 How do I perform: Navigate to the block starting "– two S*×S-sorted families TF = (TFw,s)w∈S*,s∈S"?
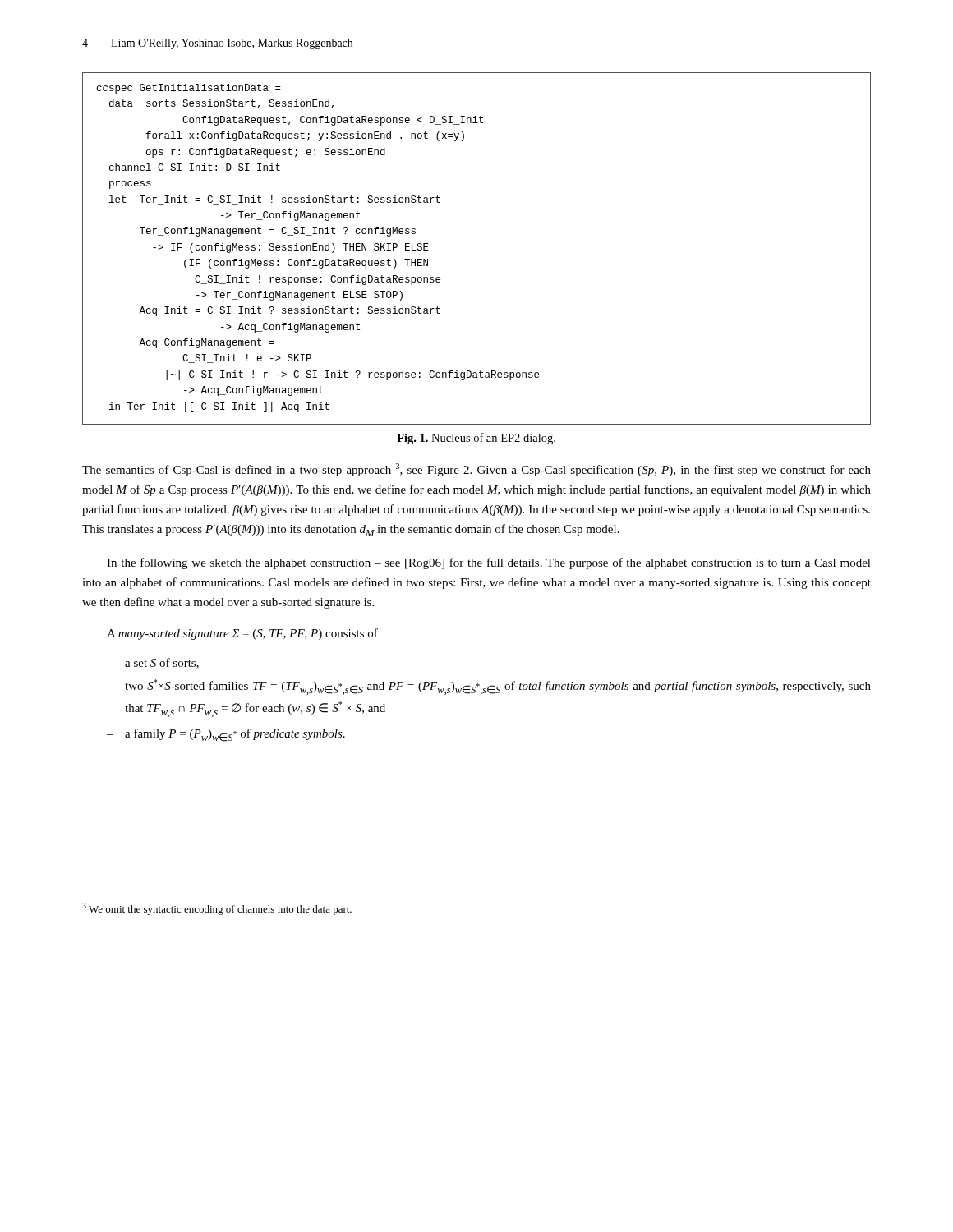pyautogui.click(x=489, y=698)
